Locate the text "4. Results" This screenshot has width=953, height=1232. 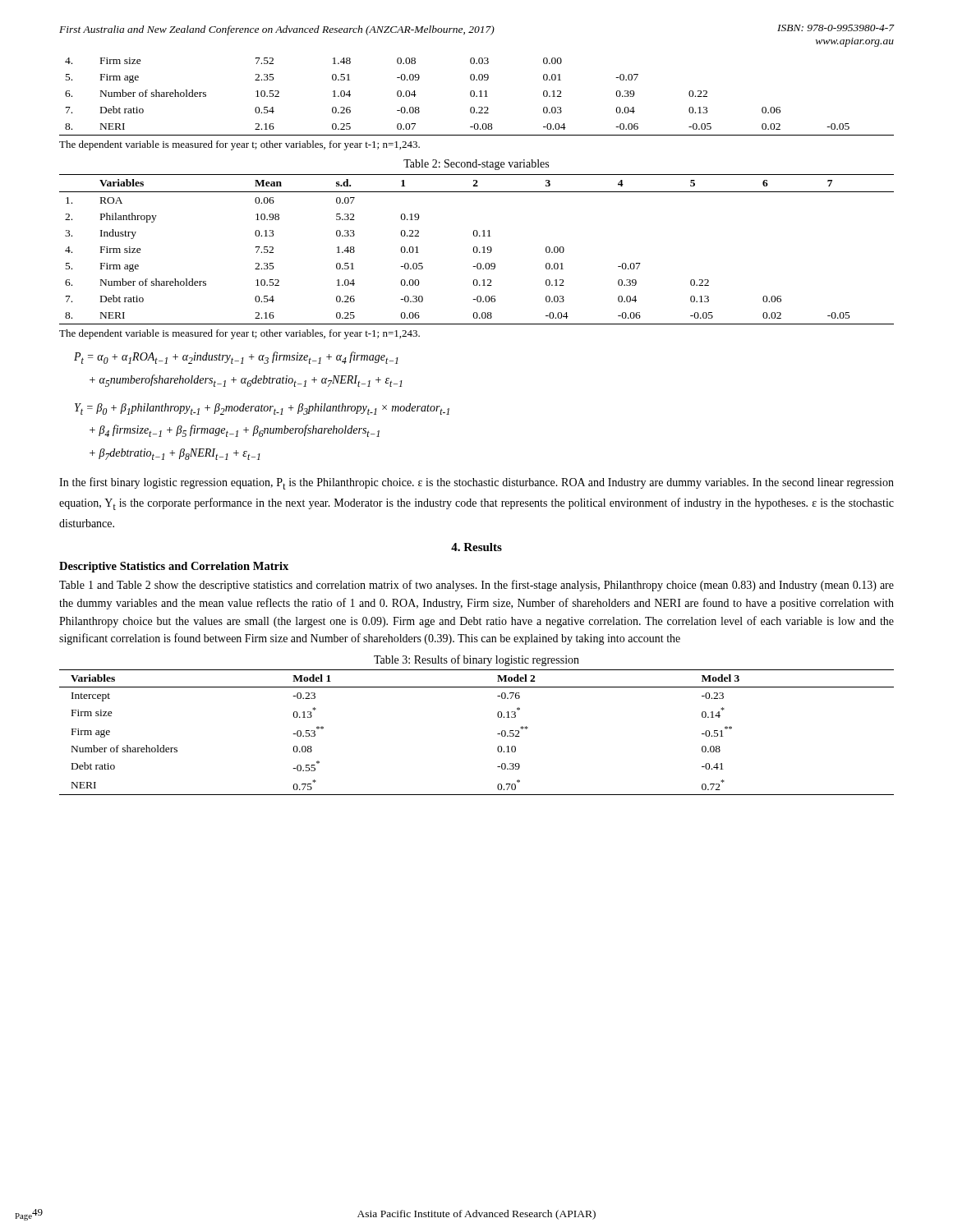click(x=476, y=547)
